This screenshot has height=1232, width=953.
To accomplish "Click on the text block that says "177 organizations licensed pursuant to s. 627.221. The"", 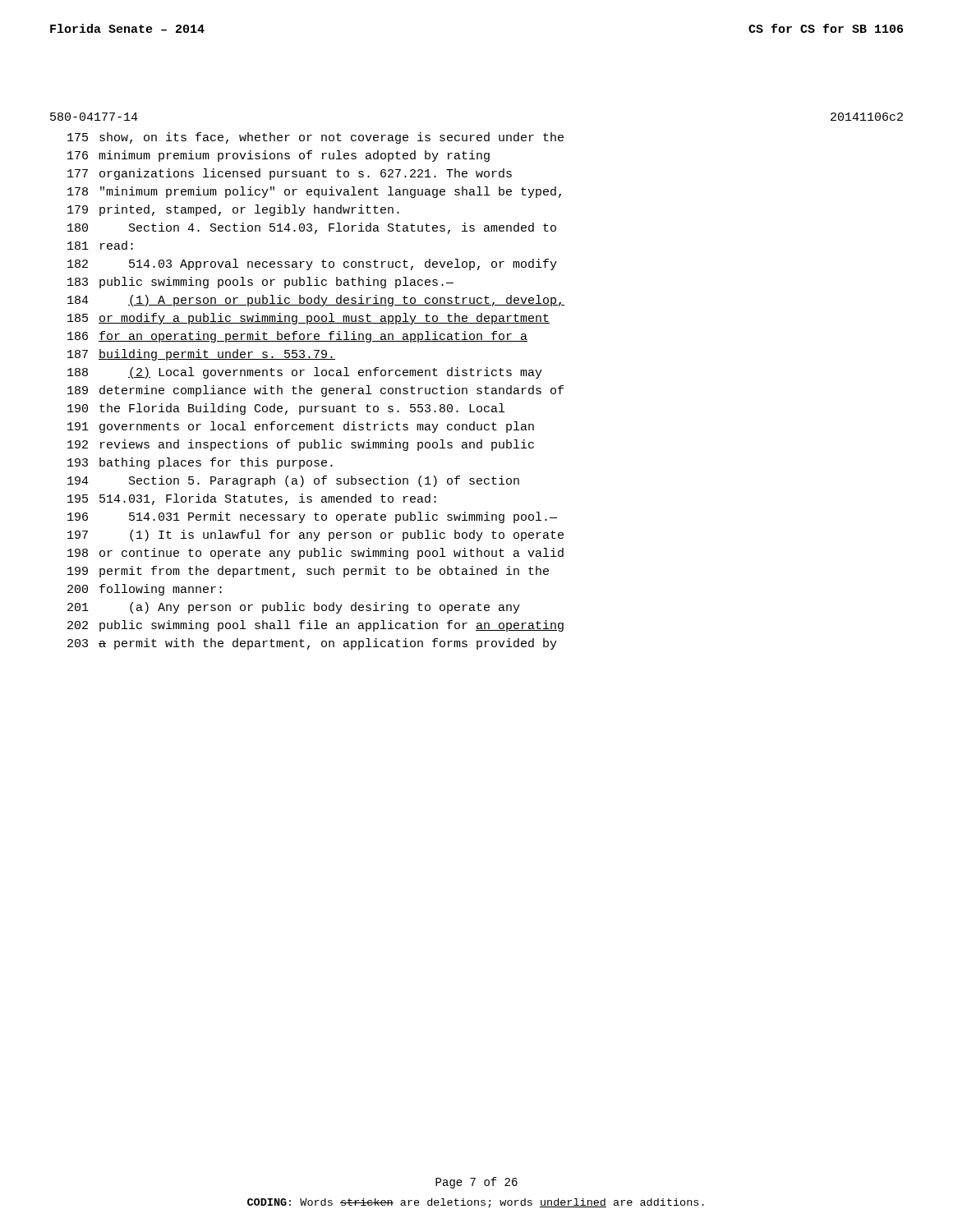I will click(x=476, y=175).
